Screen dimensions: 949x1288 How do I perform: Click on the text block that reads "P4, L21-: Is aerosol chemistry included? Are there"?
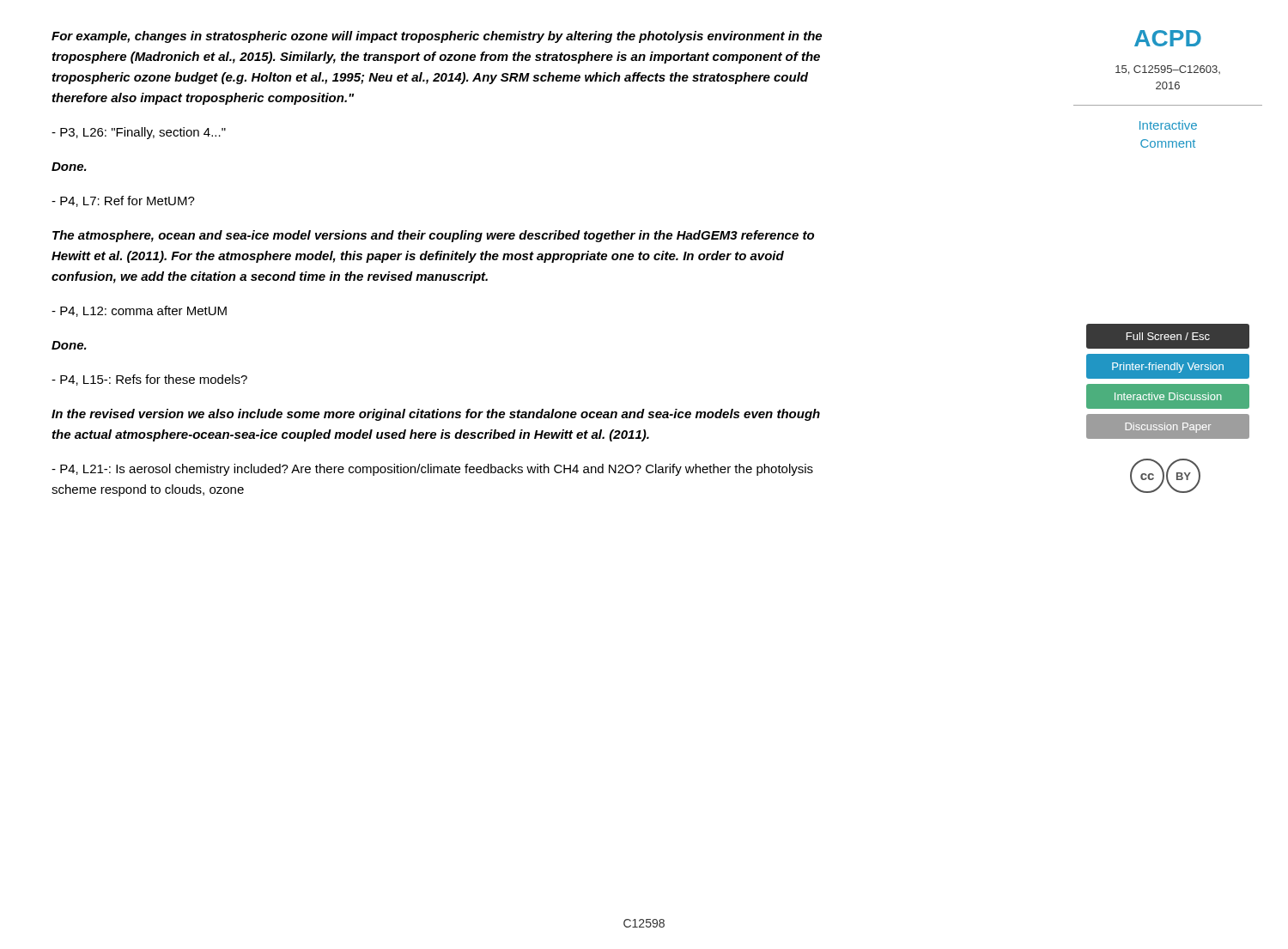point(446,479)
